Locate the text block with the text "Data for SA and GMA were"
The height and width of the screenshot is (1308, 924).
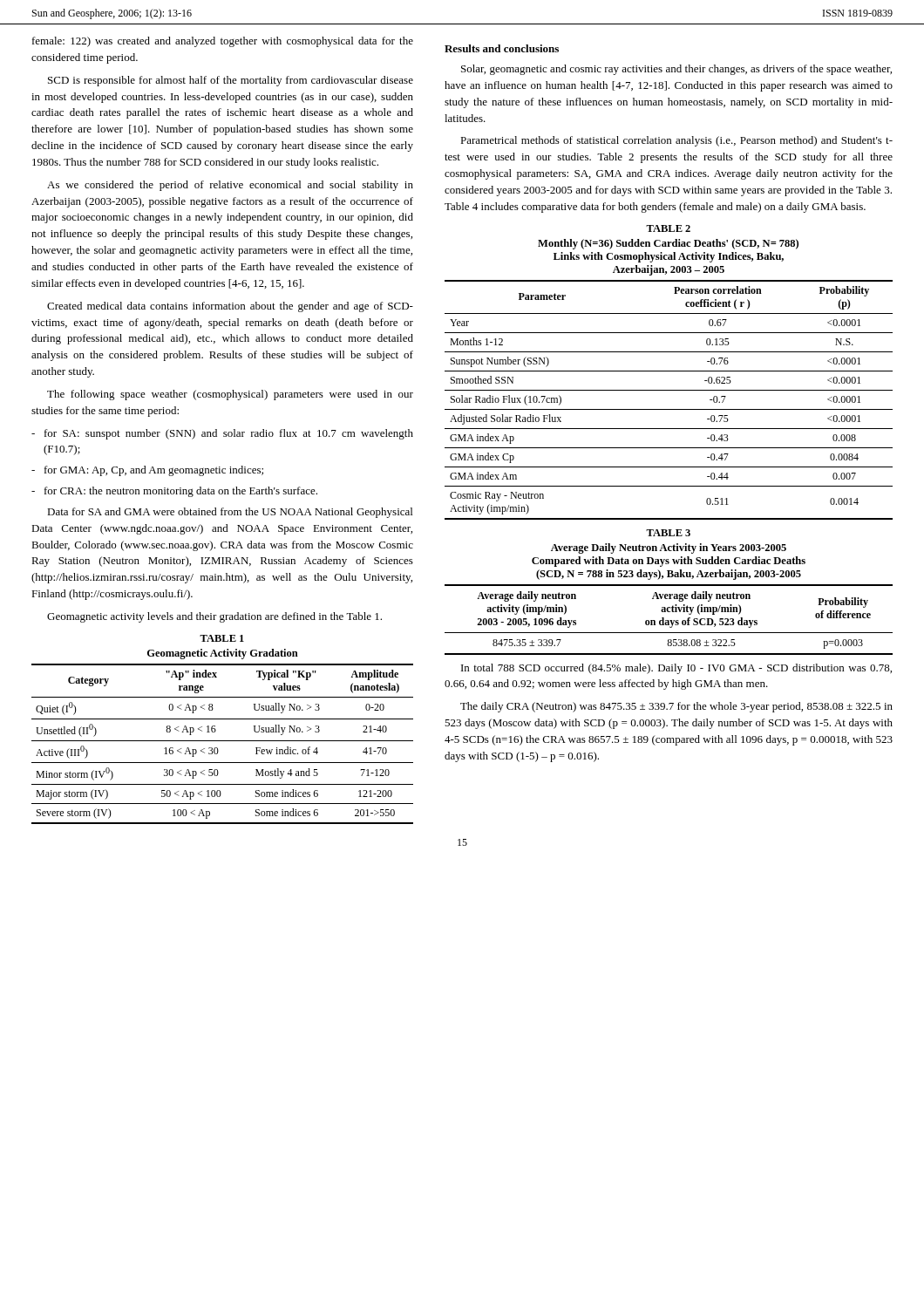coord(222,553)
